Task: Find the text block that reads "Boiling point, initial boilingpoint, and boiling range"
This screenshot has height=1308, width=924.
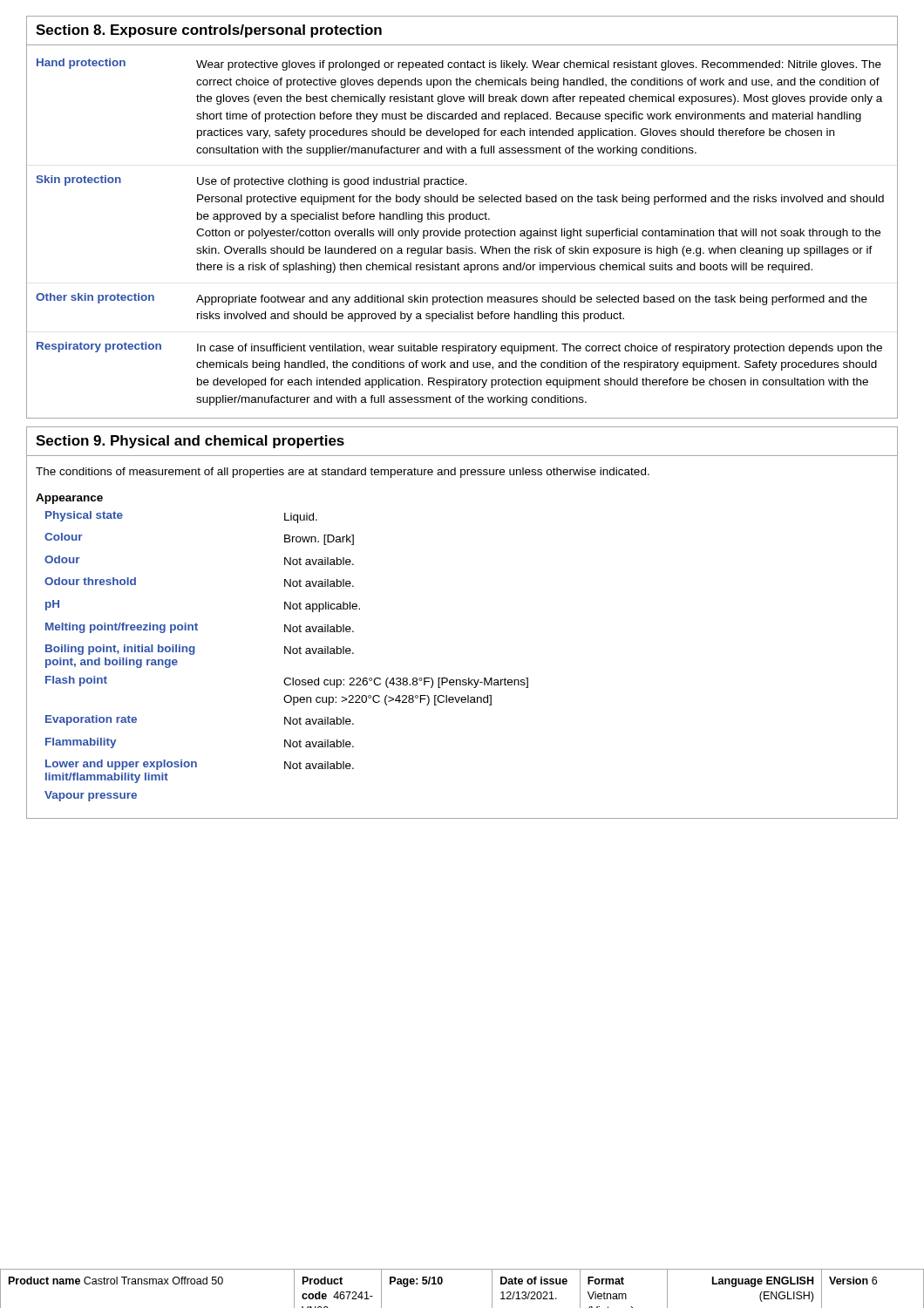Action: 111,652
